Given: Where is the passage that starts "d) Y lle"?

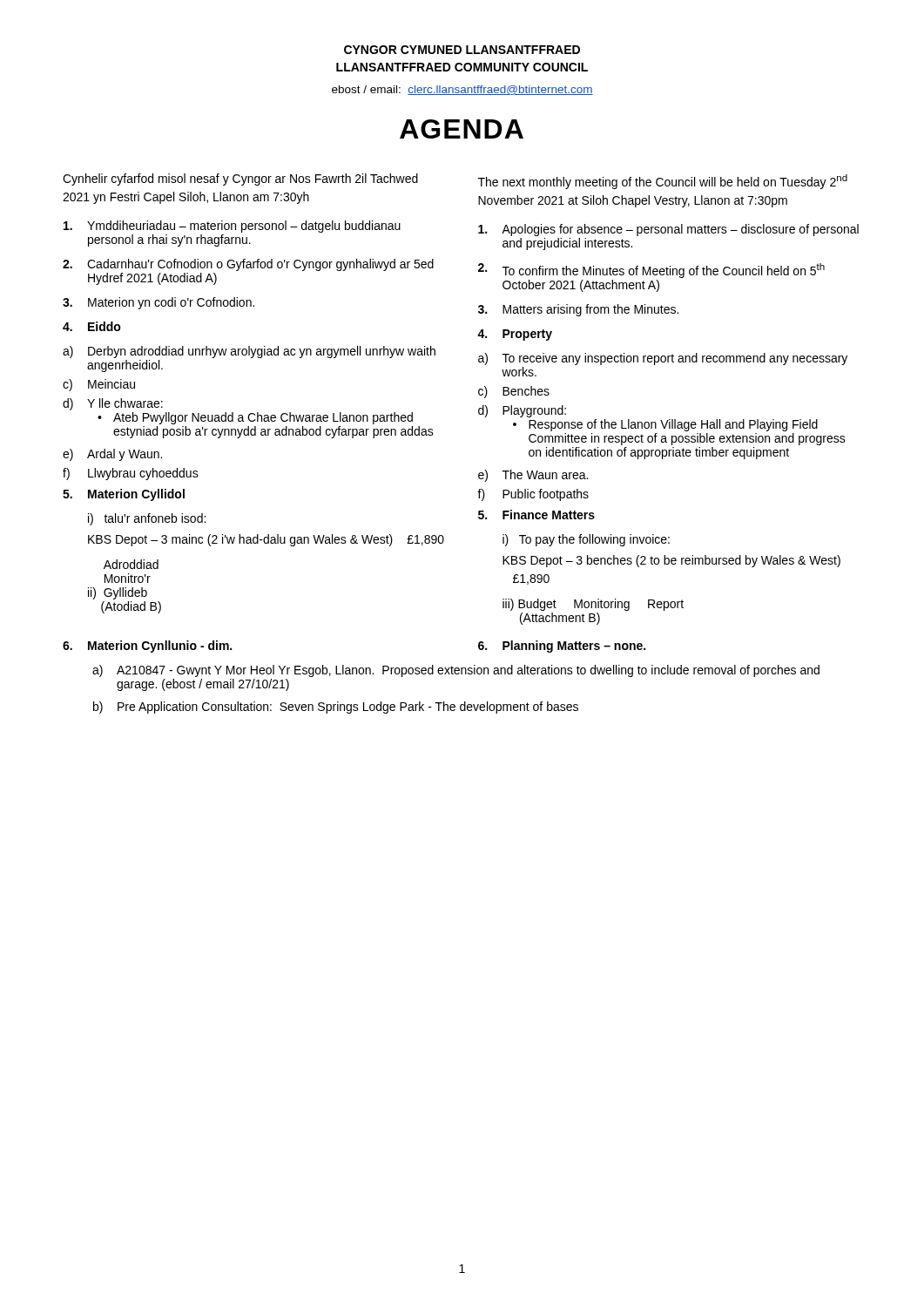Looking at the screenshot, I should (x=255, y=419).
